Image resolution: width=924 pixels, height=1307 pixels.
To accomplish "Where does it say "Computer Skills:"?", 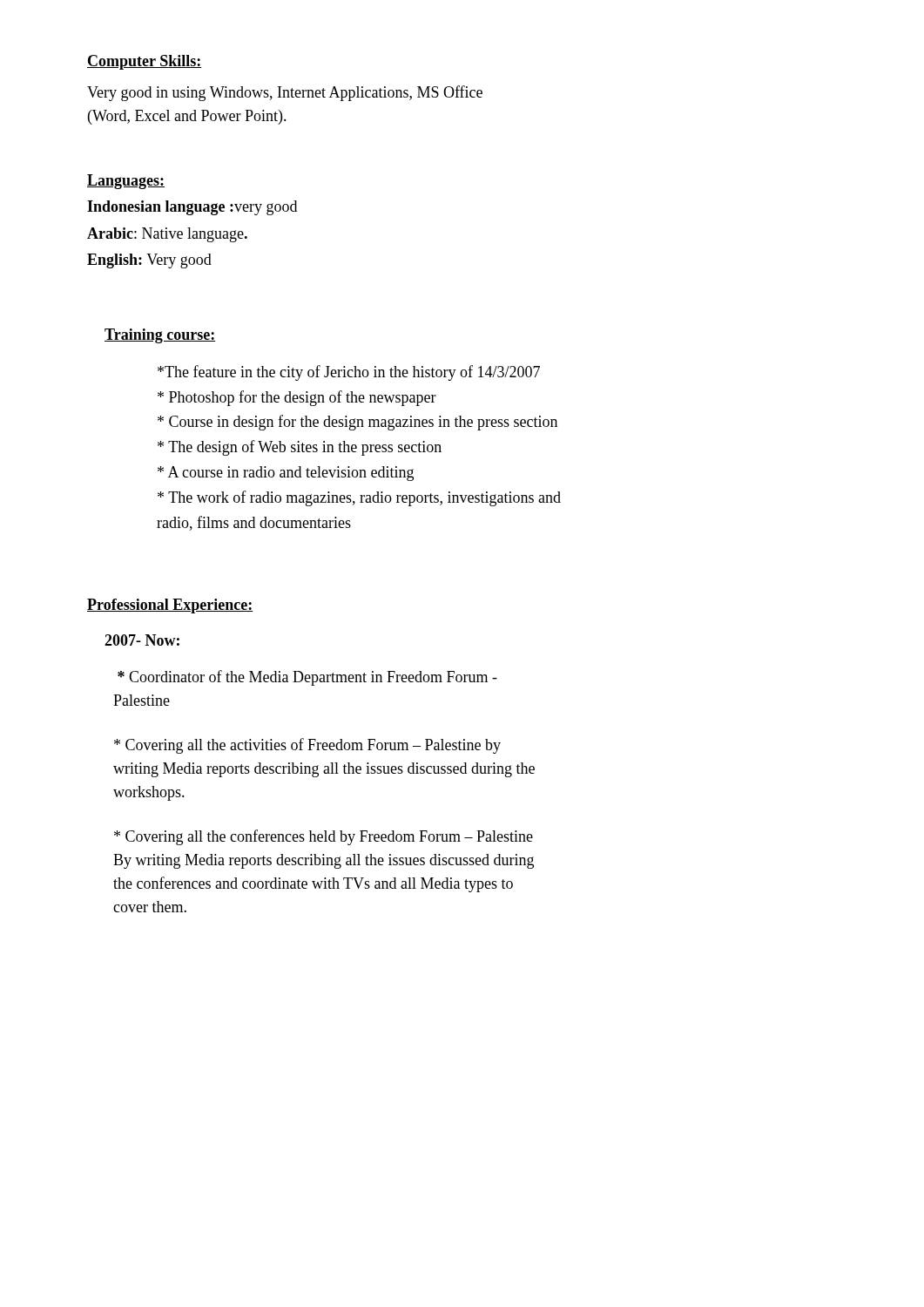I will (x=144, y=61).
